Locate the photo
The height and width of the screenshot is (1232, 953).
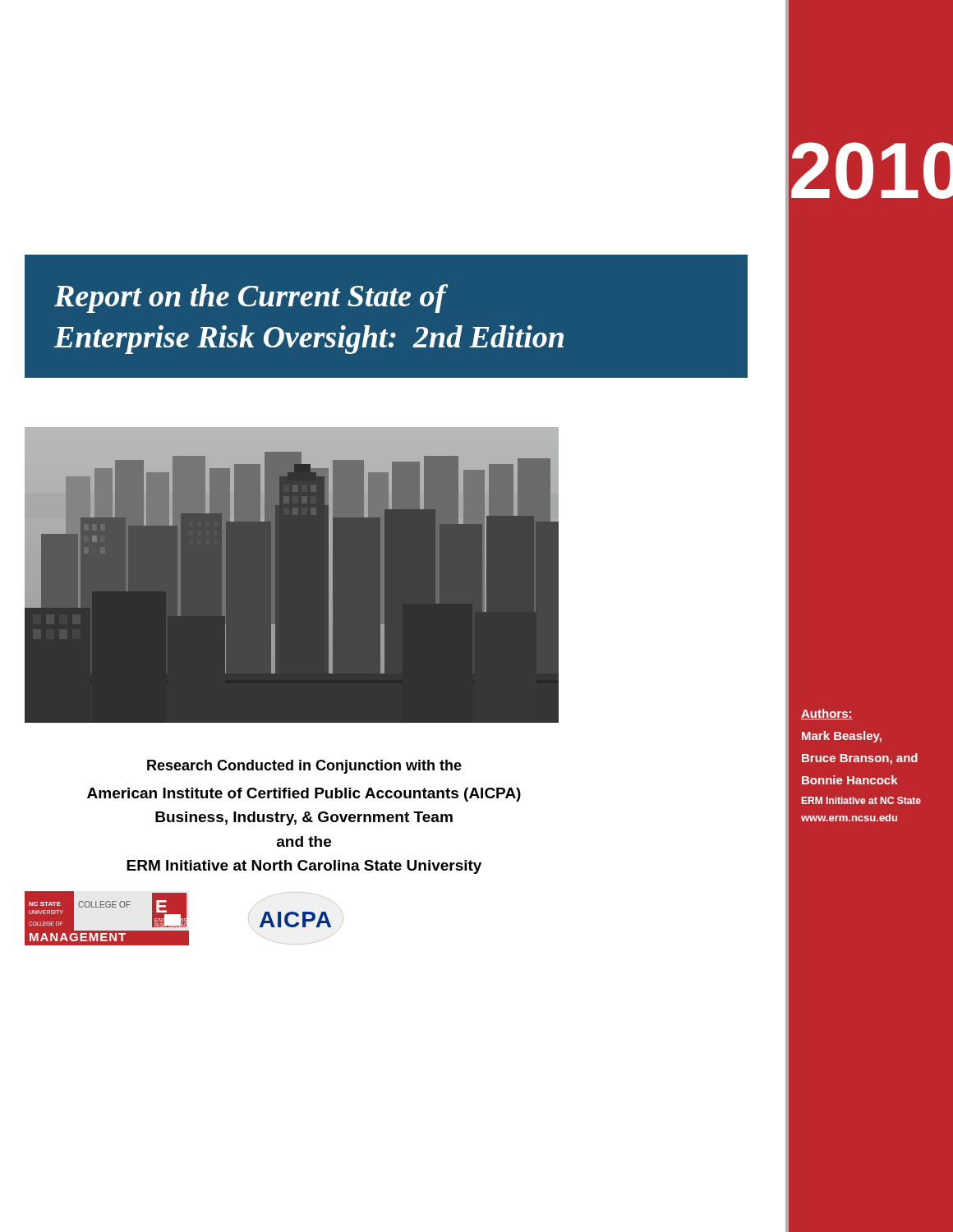292,575
